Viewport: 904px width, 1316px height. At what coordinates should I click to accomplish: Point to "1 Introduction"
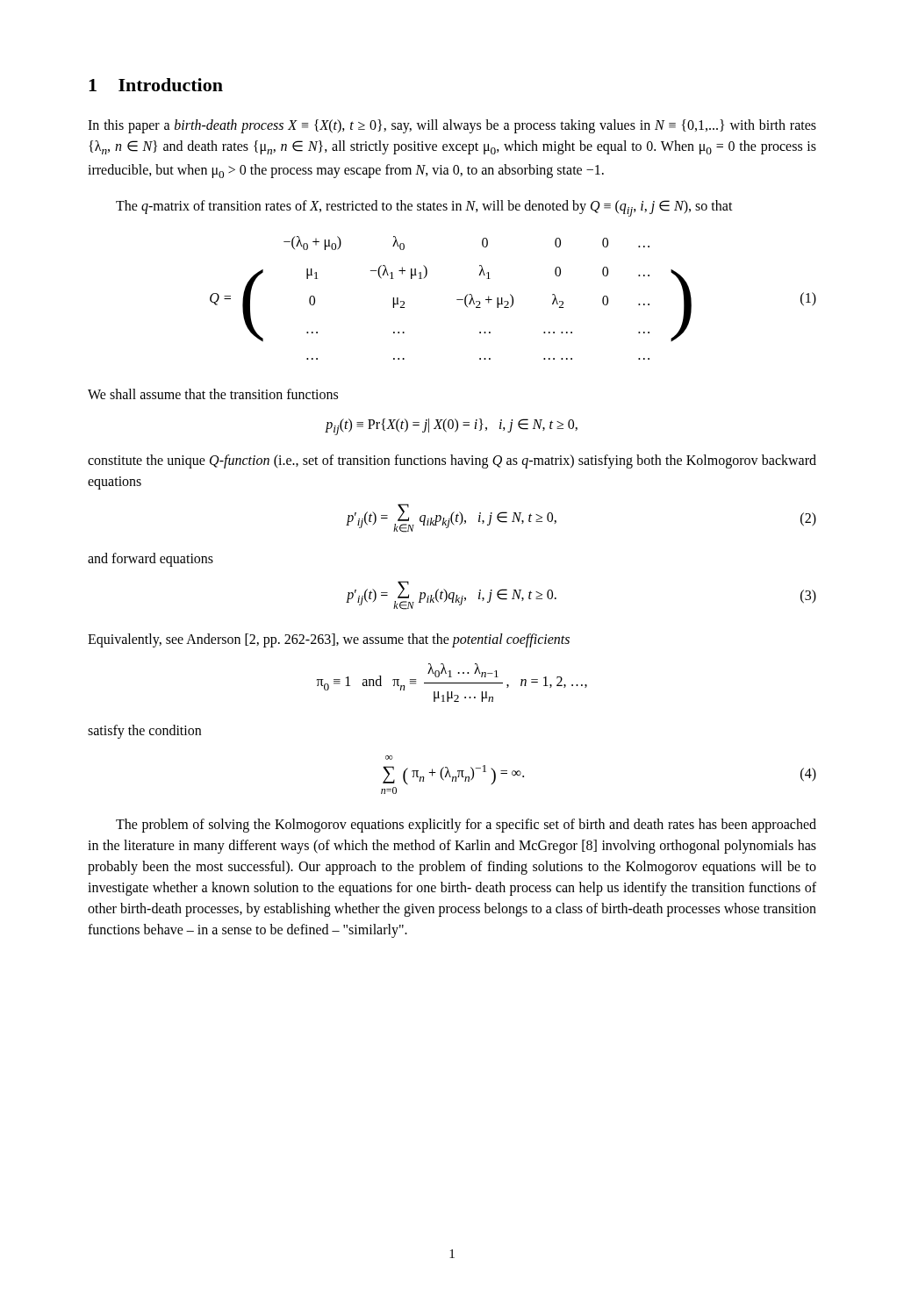coord(155,85)
